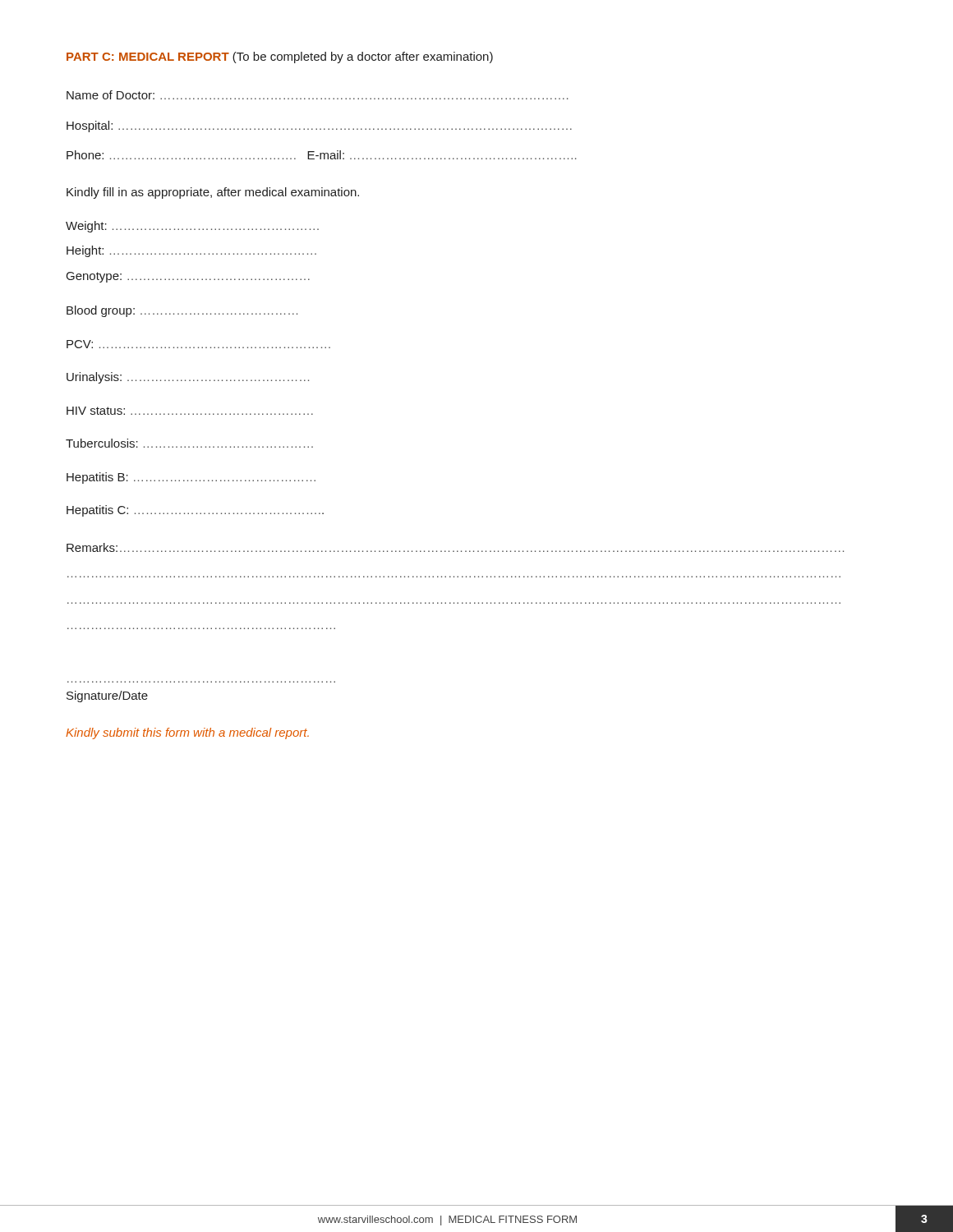Locate the element starting "Hepatitis B: ………………………………………"

click(191, 476)
